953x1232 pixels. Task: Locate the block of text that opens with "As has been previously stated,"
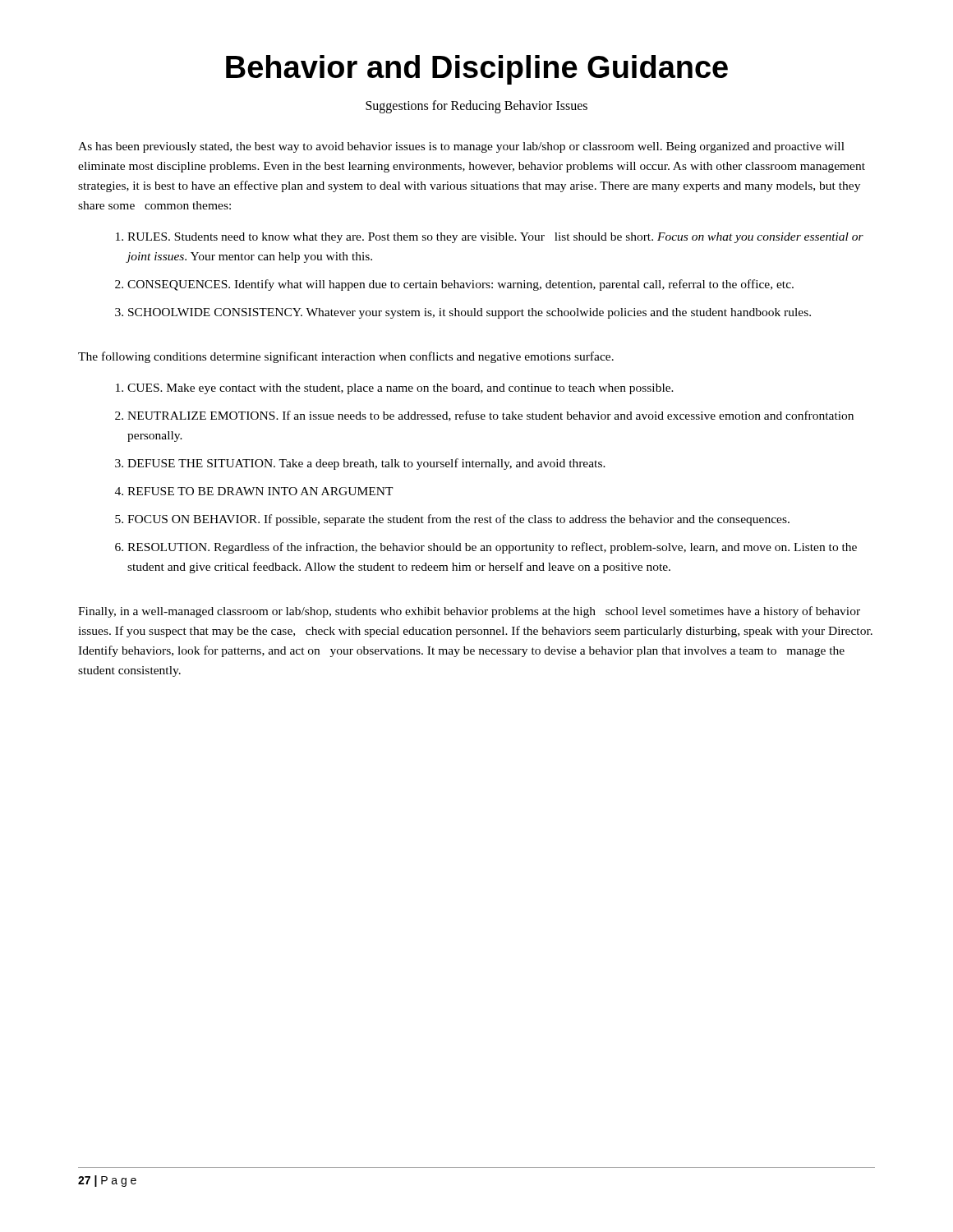tap(472, 175)
